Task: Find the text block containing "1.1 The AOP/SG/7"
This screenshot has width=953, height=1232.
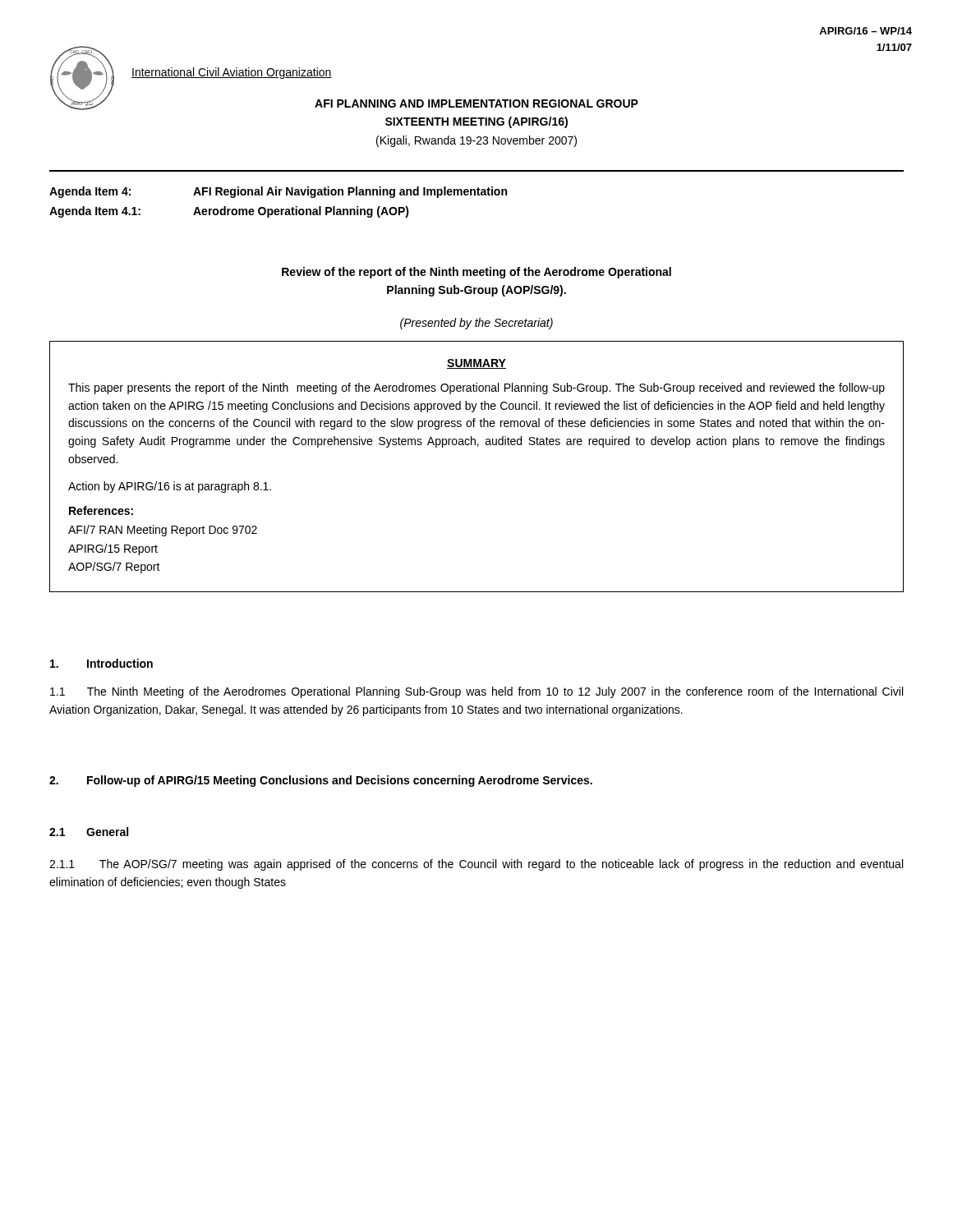Action: pyautogui.click(x=476, y=872)
